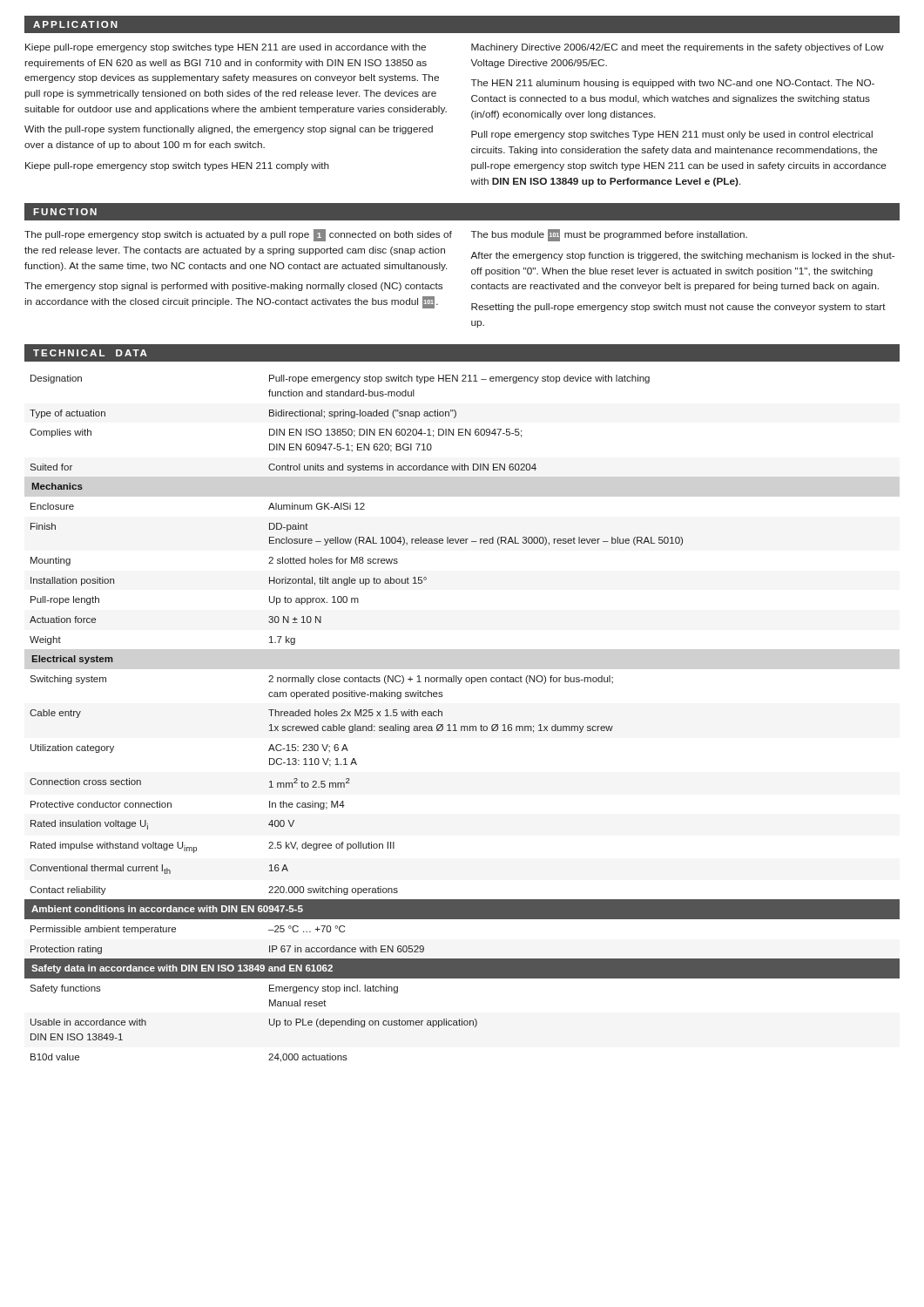Click on the block starting "TECHNICAL DATA"
This screenshot has height=1307, width=924.
pos(91,353)
